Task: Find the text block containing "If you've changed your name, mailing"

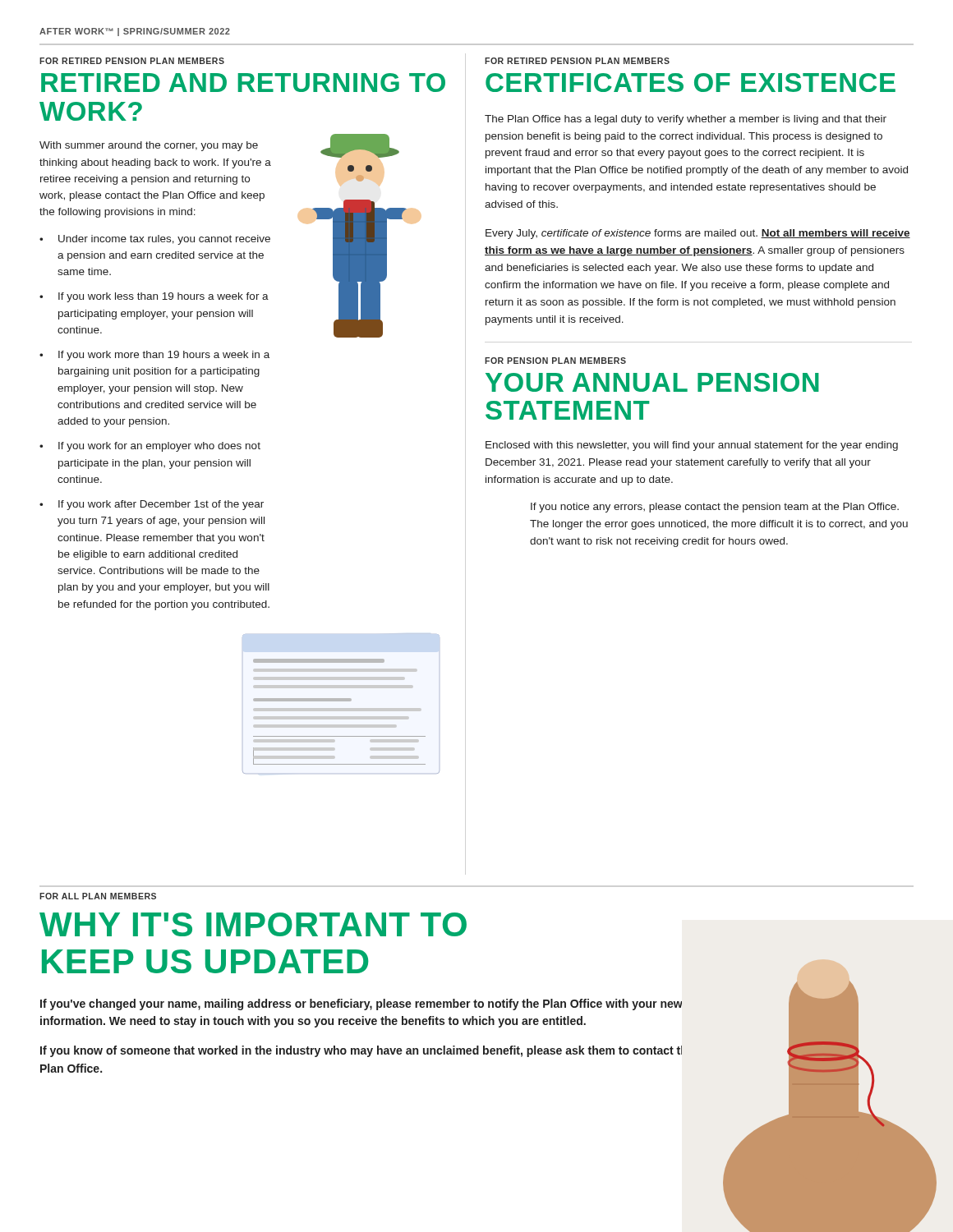Action: (361, 1012)
